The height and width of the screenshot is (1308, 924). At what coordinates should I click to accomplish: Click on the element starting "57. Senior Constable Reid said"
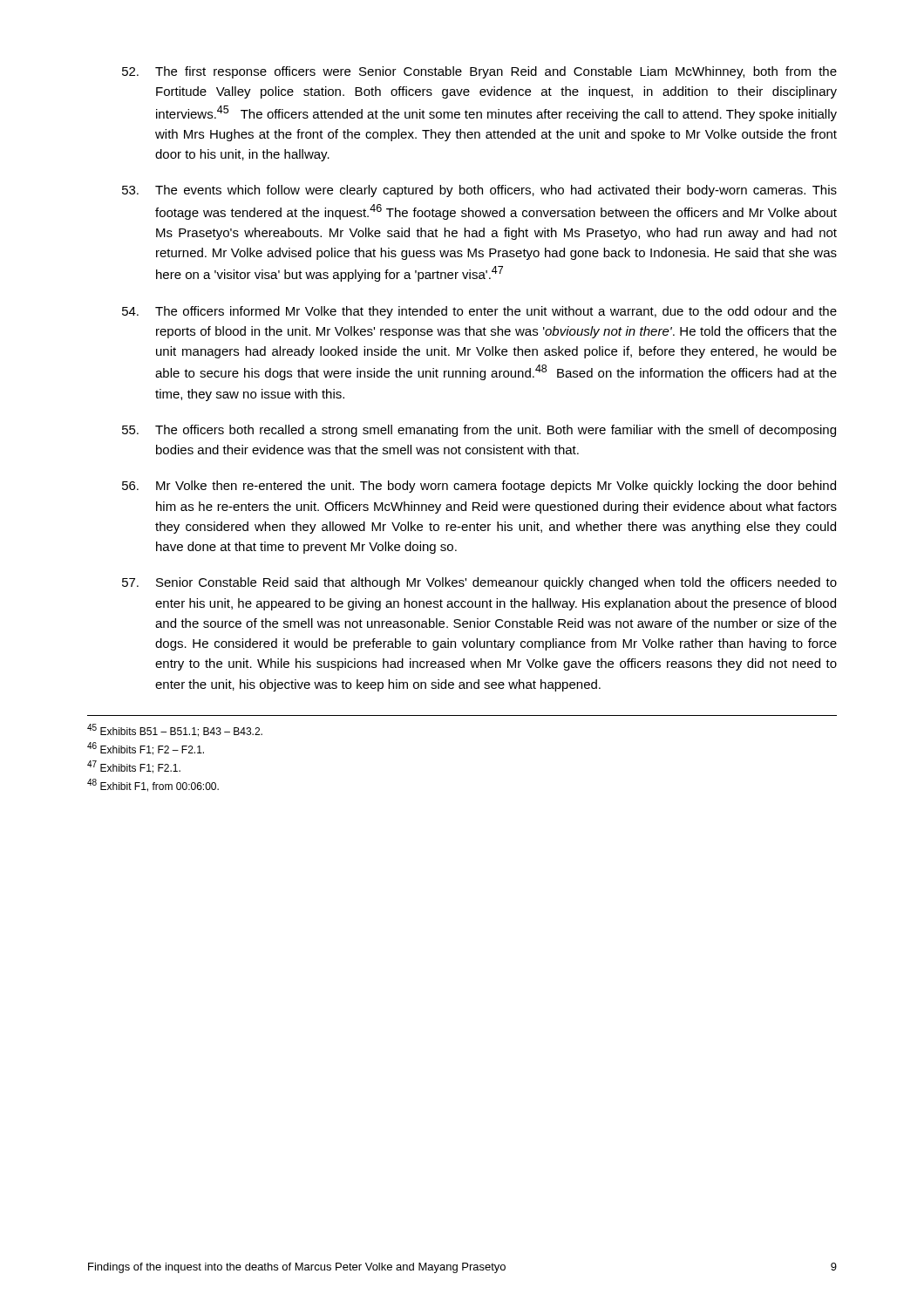(462, 633)
